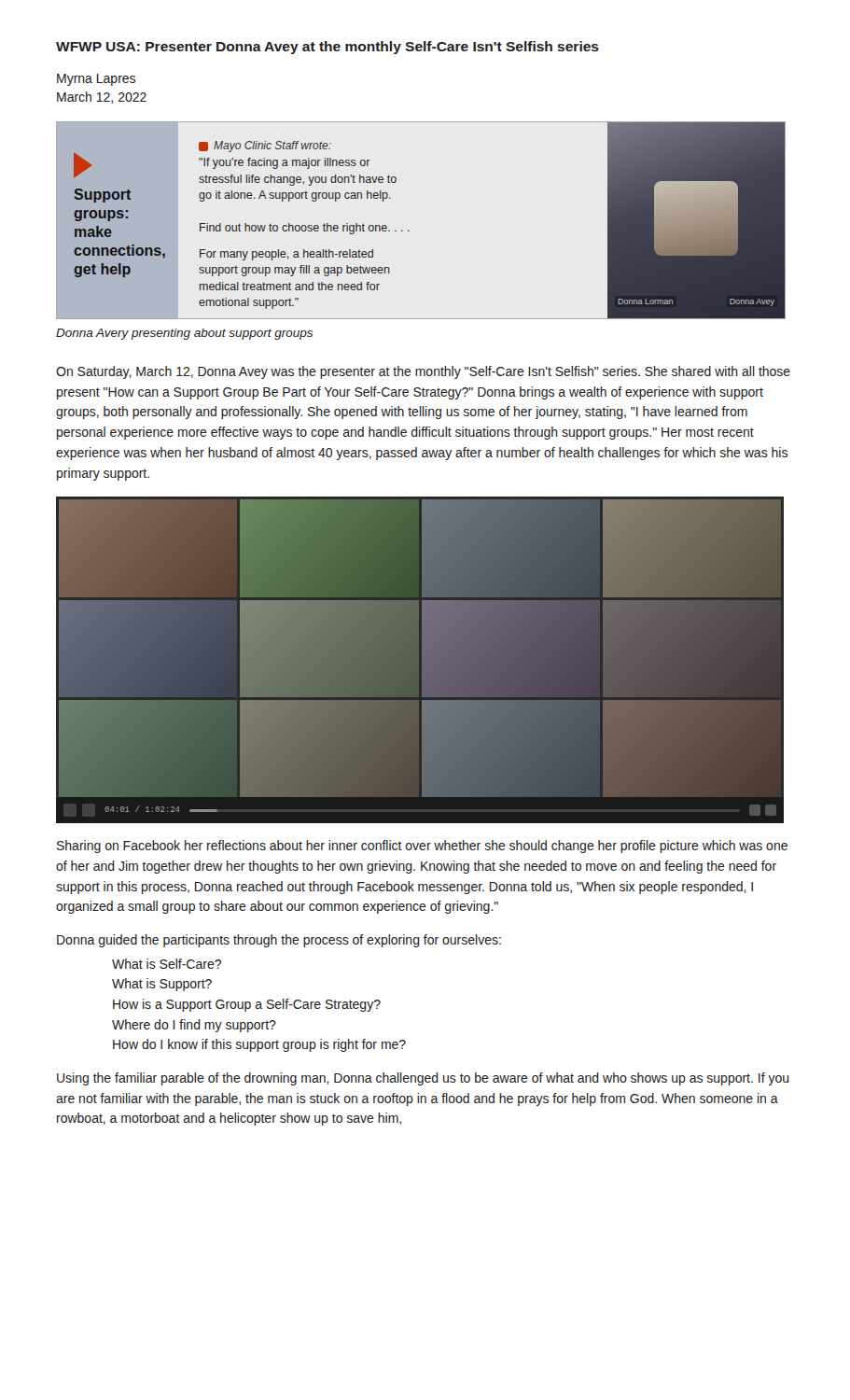The height and width of the screenshot is (1400, 850).
Task: Navigate to the block starting "How is a Support Group"
Action: [246, 1004]
